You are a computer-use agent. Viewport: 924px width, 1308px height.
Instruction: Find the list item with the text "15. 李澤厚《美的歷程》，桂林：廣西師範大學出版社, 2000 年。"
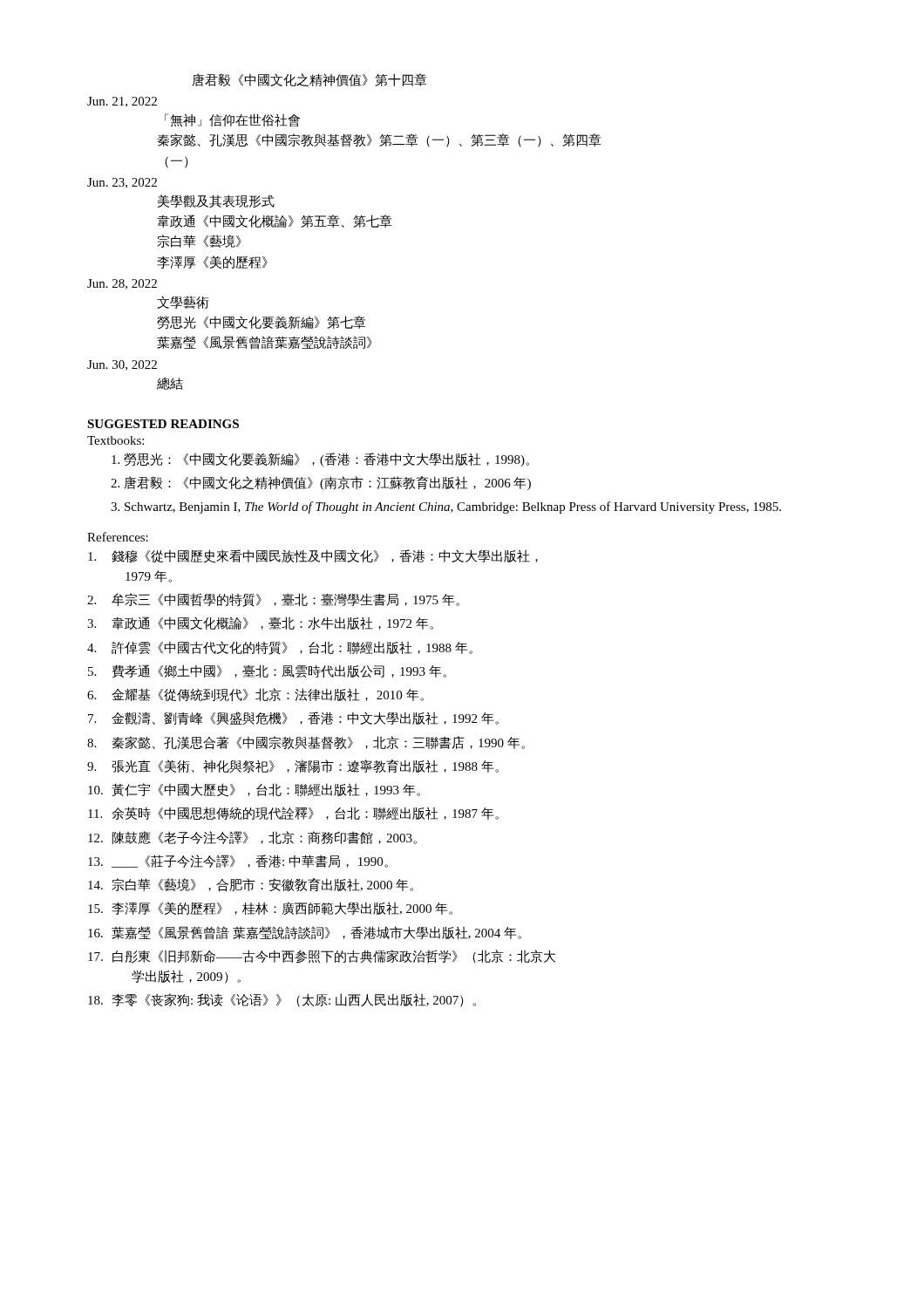point(462,909)
